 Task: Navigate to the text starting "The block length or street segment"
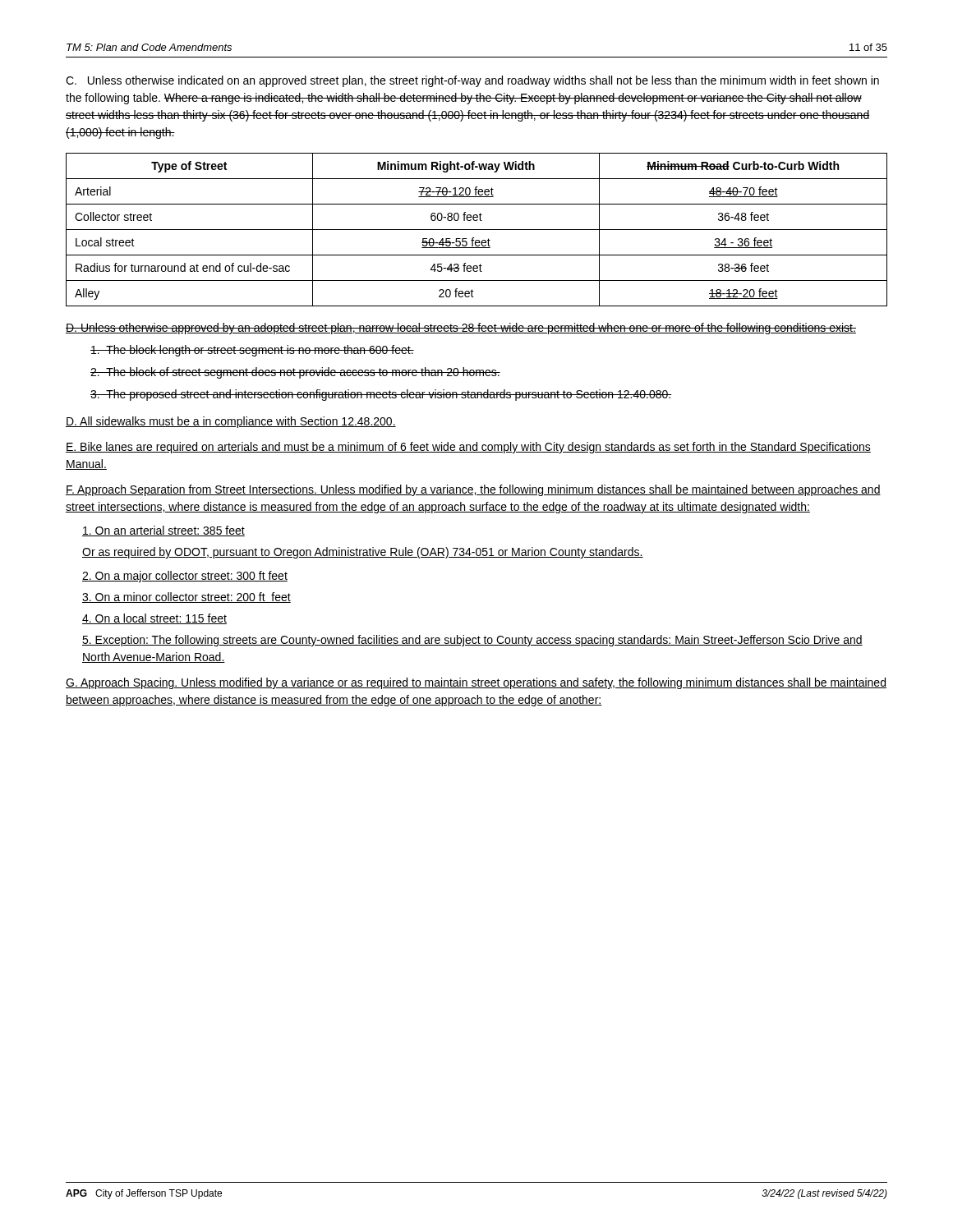tap(252, 350)
